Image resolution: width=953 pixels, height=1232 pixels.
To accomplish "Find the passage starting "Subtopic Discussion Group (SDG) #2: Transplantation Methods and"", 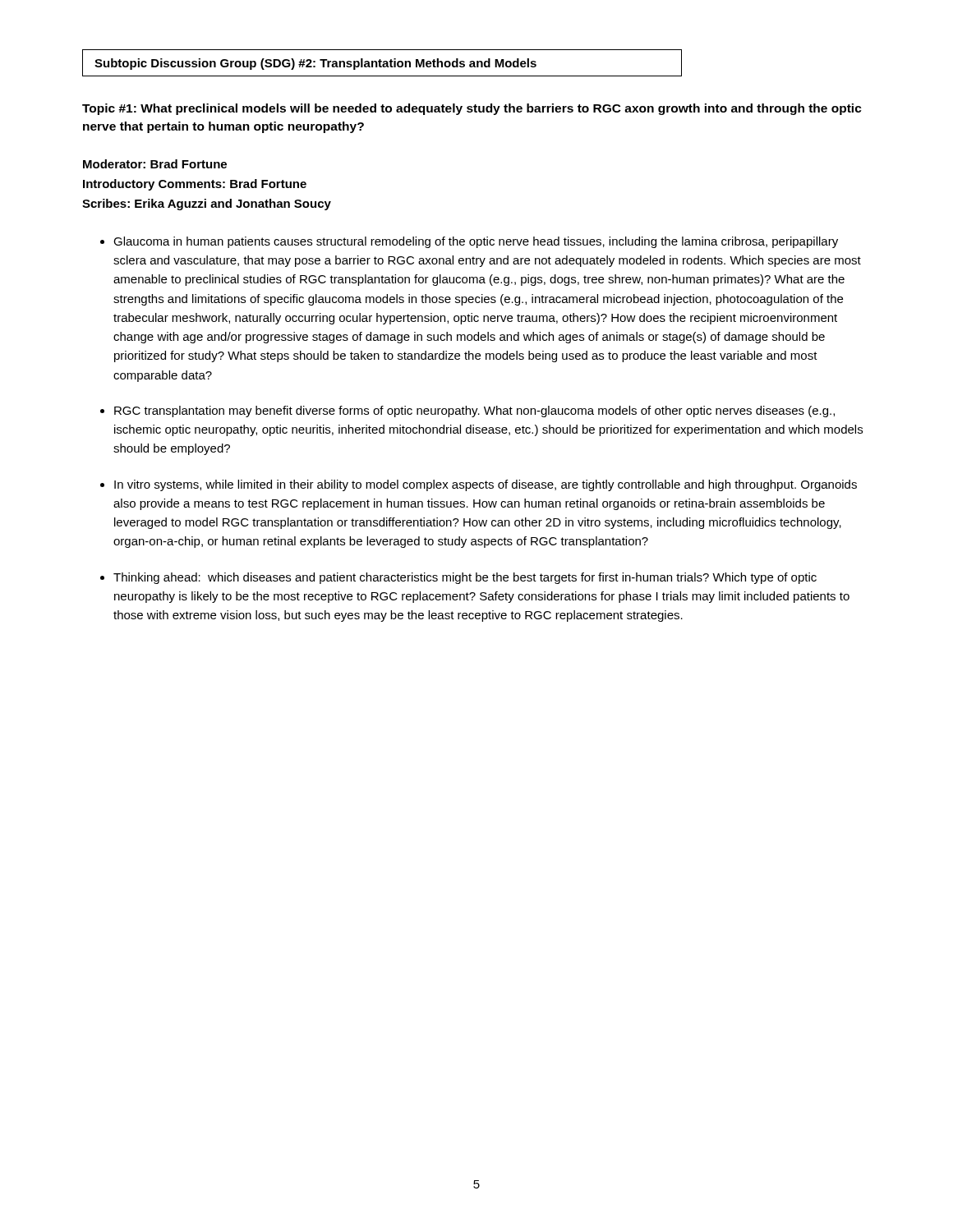I will click(316, 63).
